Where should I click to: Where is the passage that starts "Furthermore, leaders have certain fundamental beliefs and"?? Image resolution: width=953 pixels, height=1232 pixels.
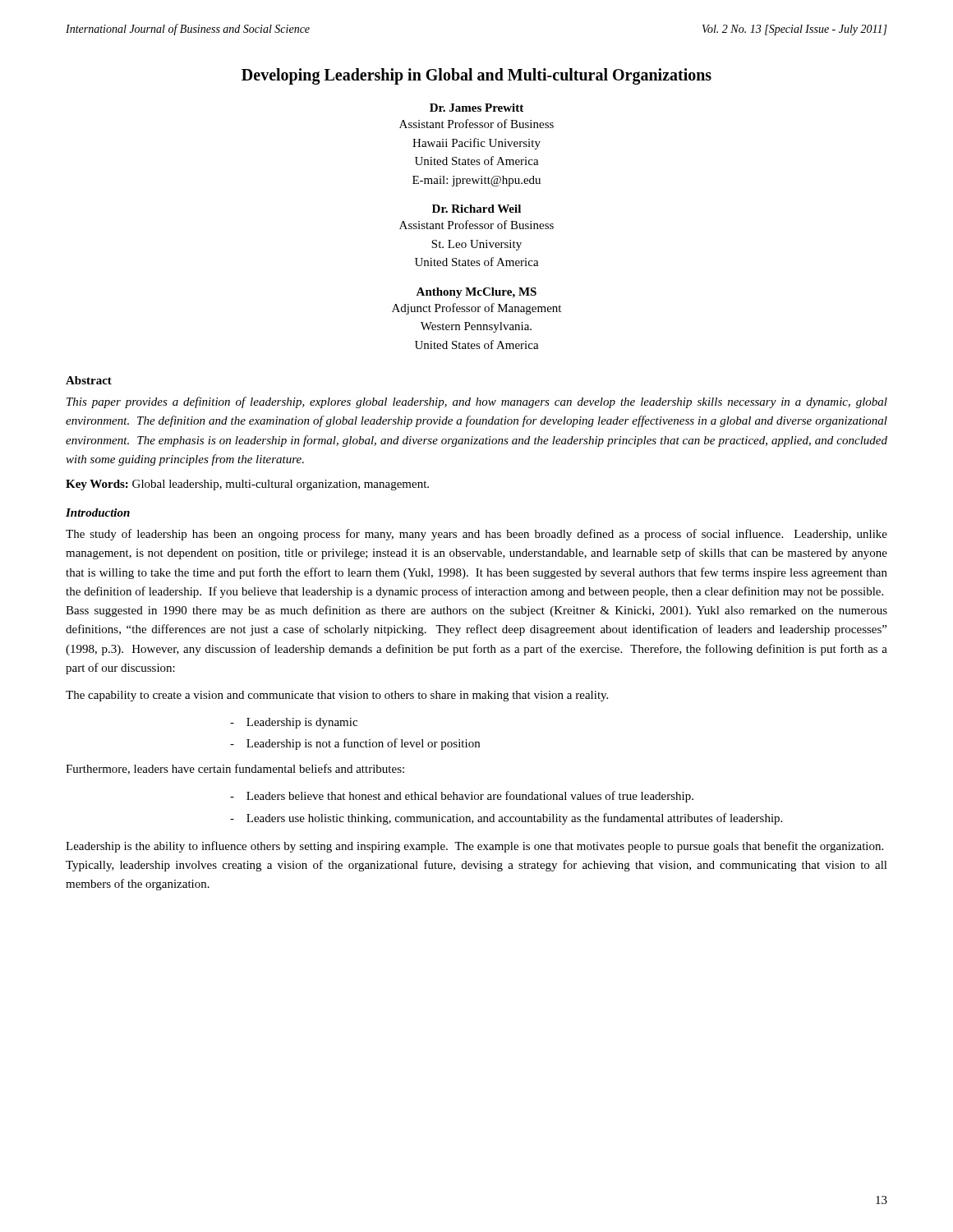click(235, 769)
